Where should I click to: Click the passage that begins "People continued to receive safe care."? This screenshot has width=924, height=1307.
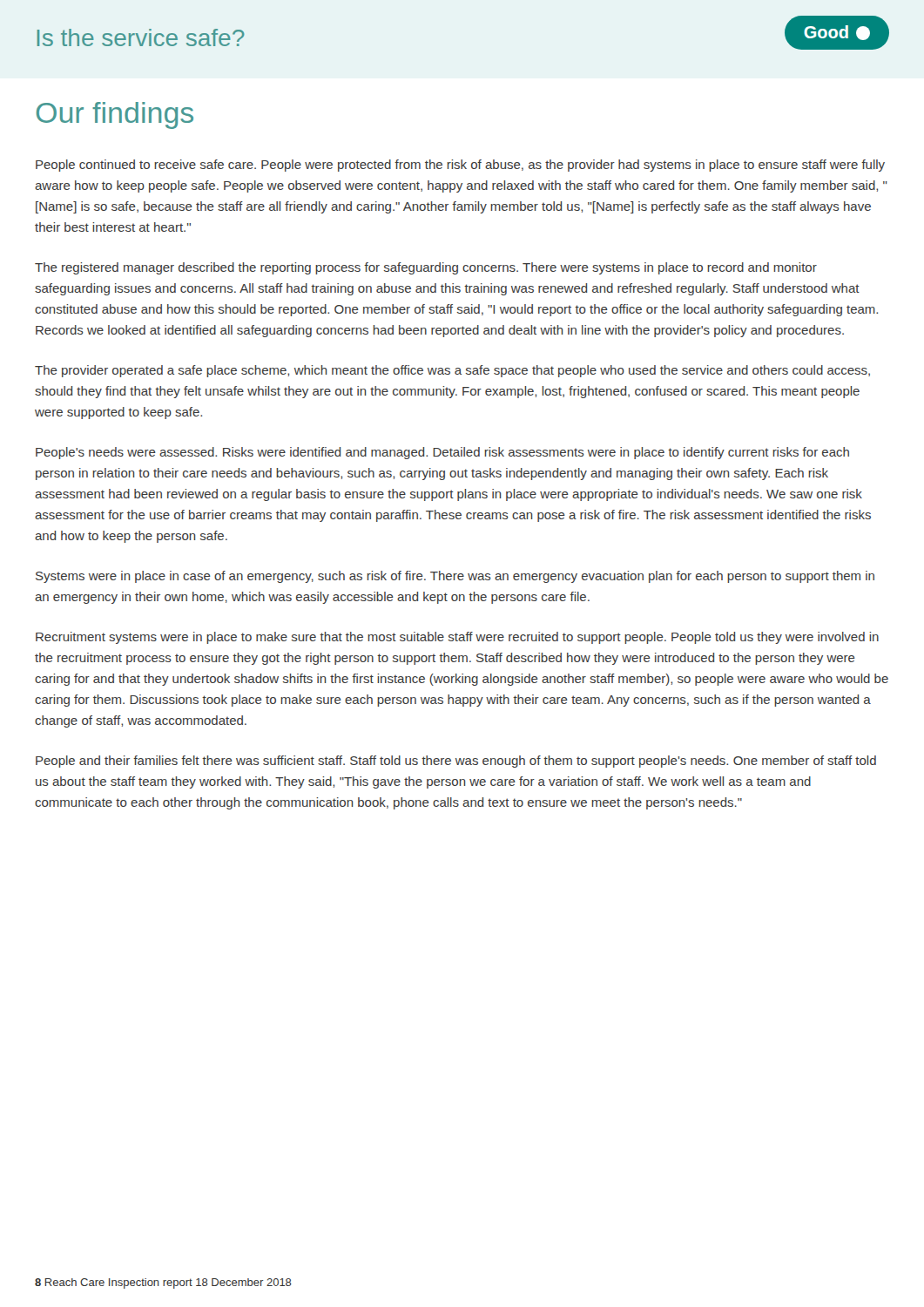tap(462, 196)
